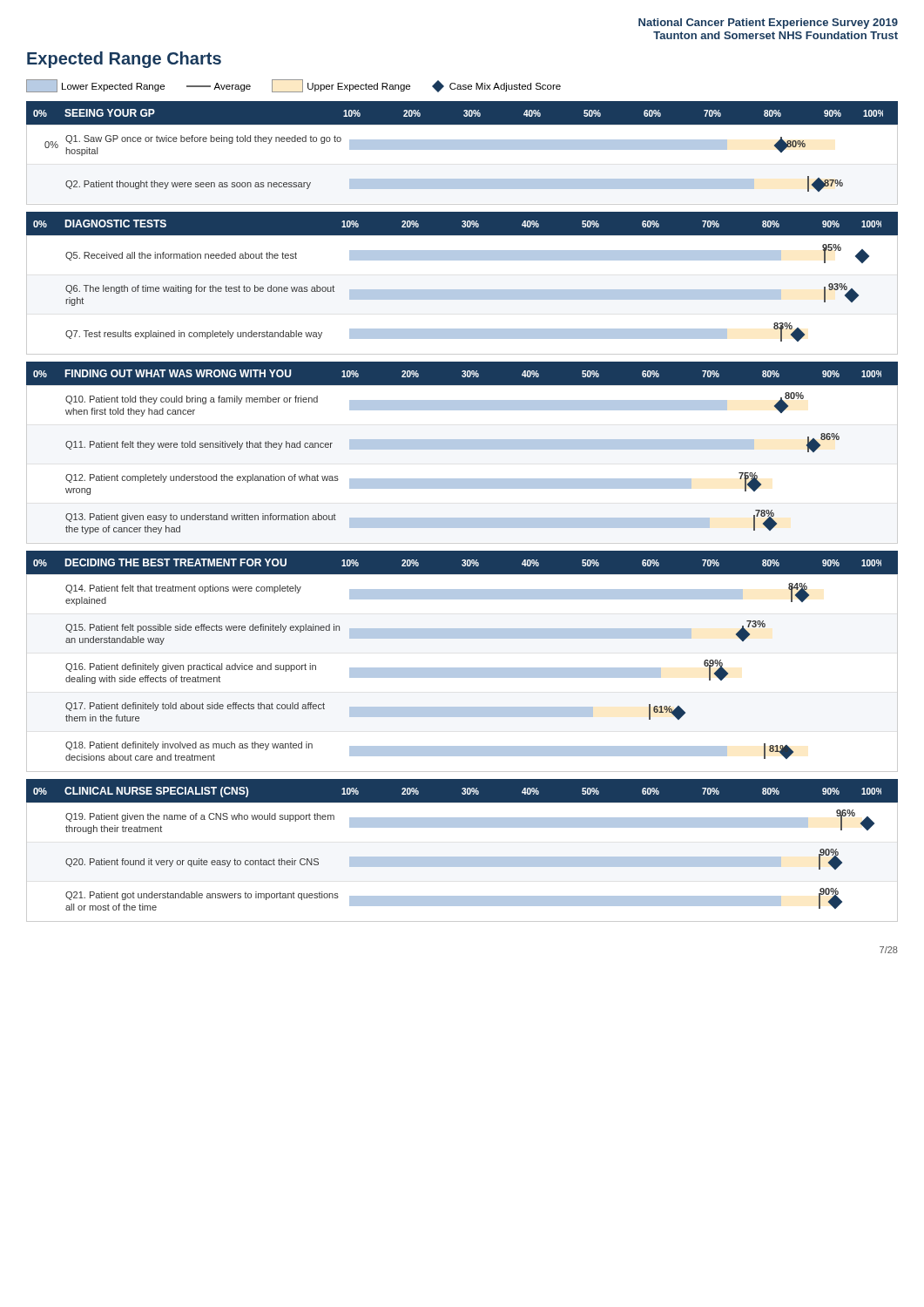The image size is (924, 1307).
Task: Click on the element starting "Q14. Patient felt that"
Action: (x=481, y=594)
